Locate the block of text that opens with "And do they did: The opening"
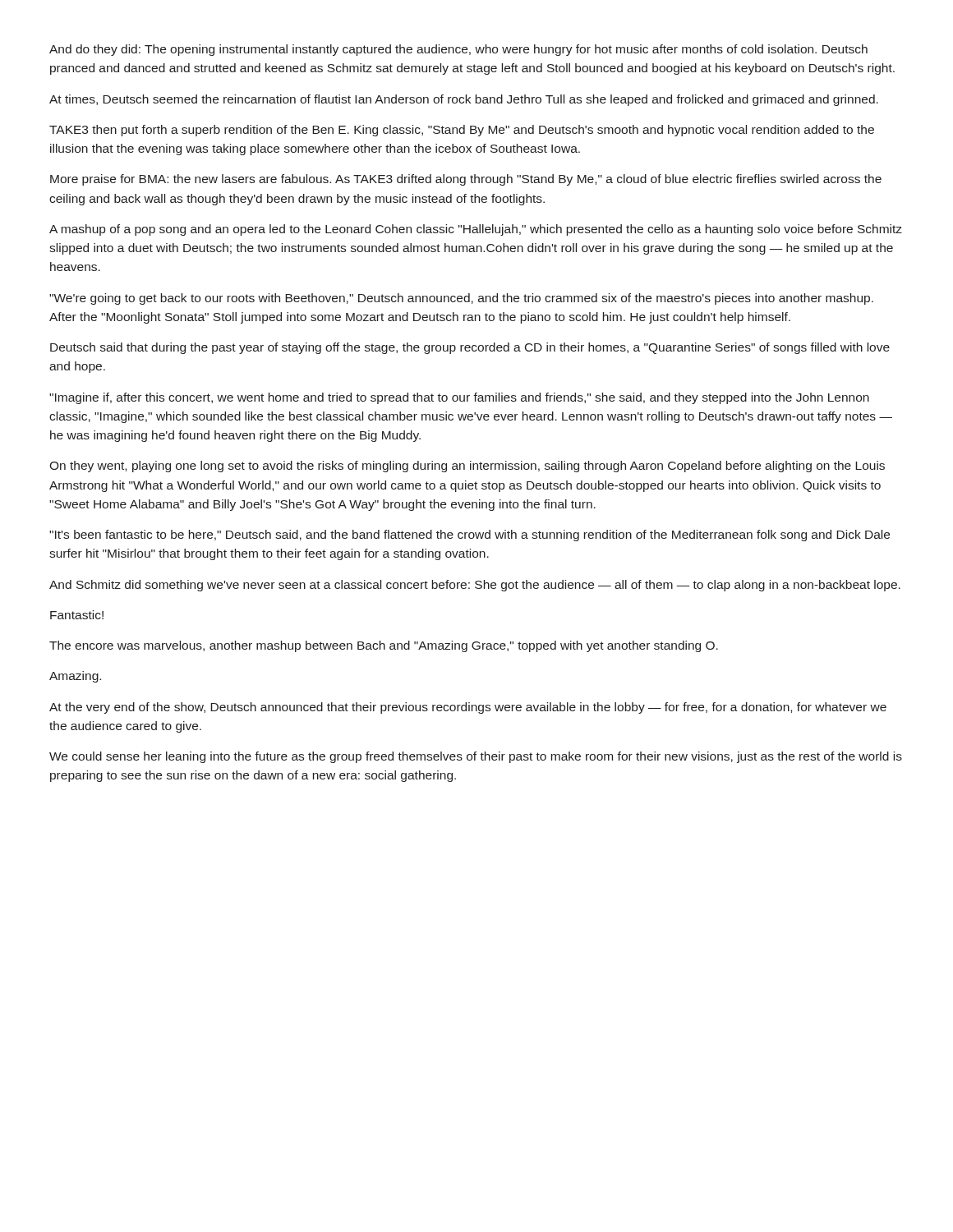The height and width of the screenshot is (1232, 953). [x=472, y=58]
